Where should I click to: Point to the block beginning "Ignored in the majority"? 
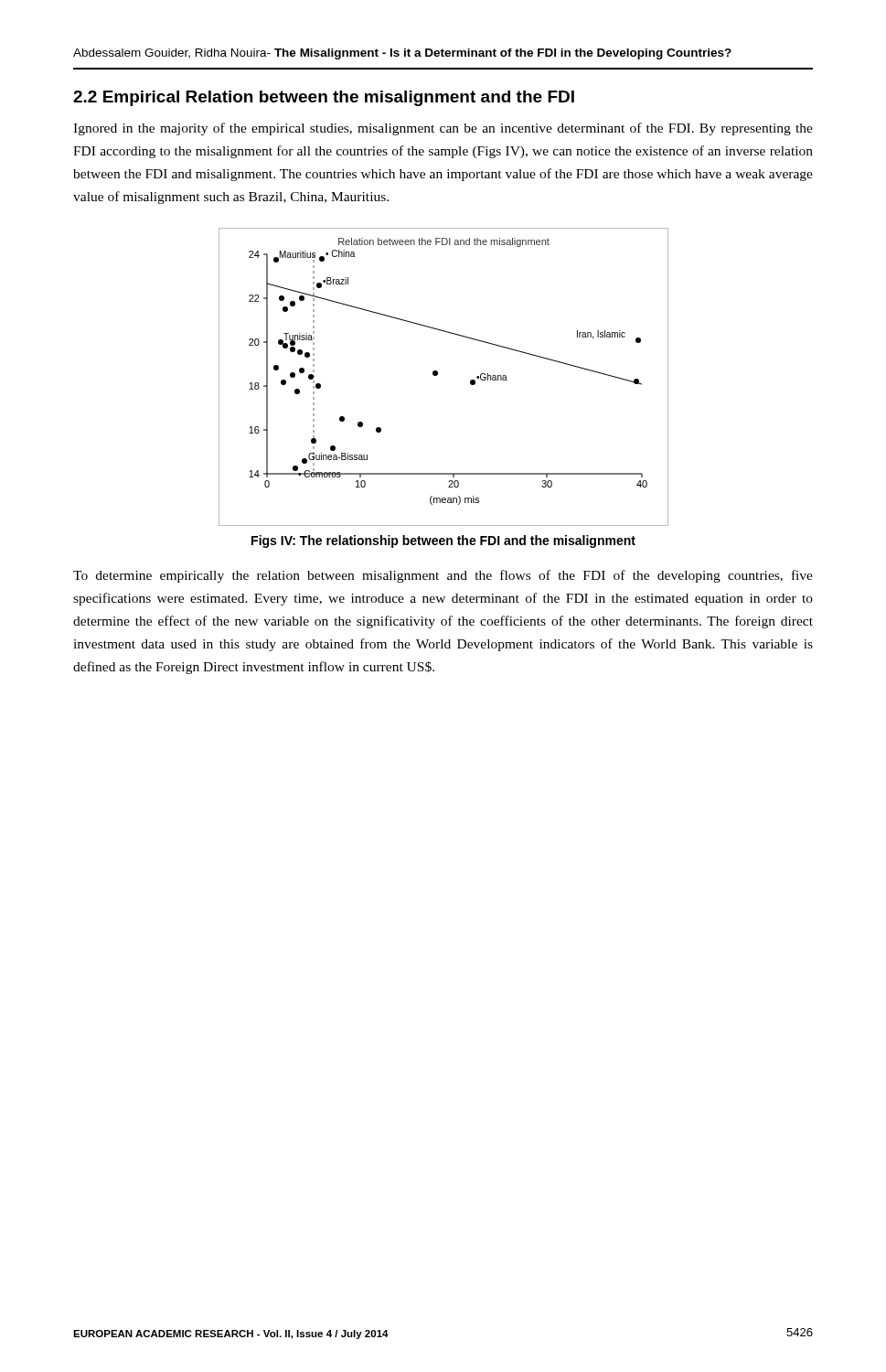443,162
